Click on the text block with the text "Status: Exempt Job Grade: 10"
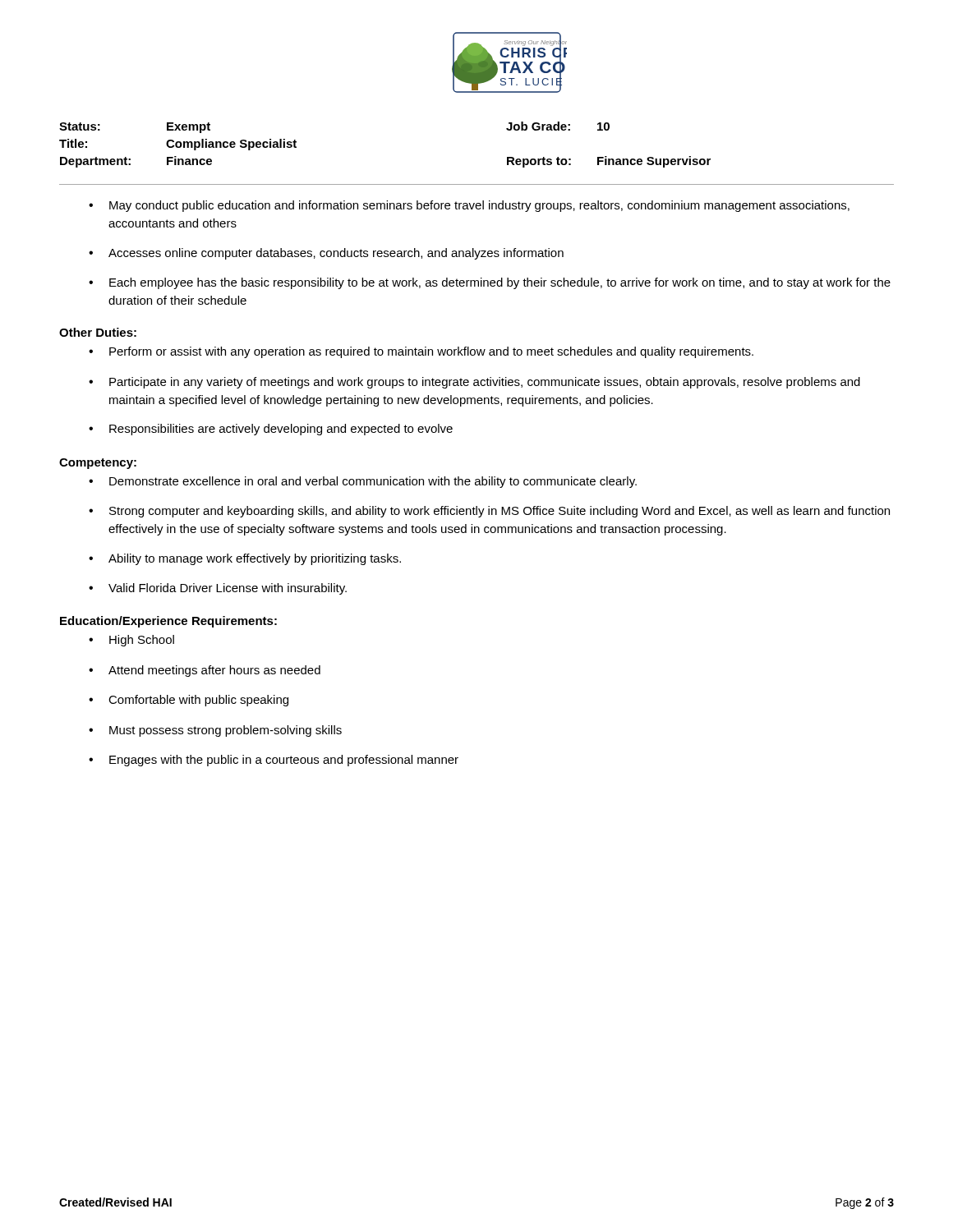 point(85,127)
